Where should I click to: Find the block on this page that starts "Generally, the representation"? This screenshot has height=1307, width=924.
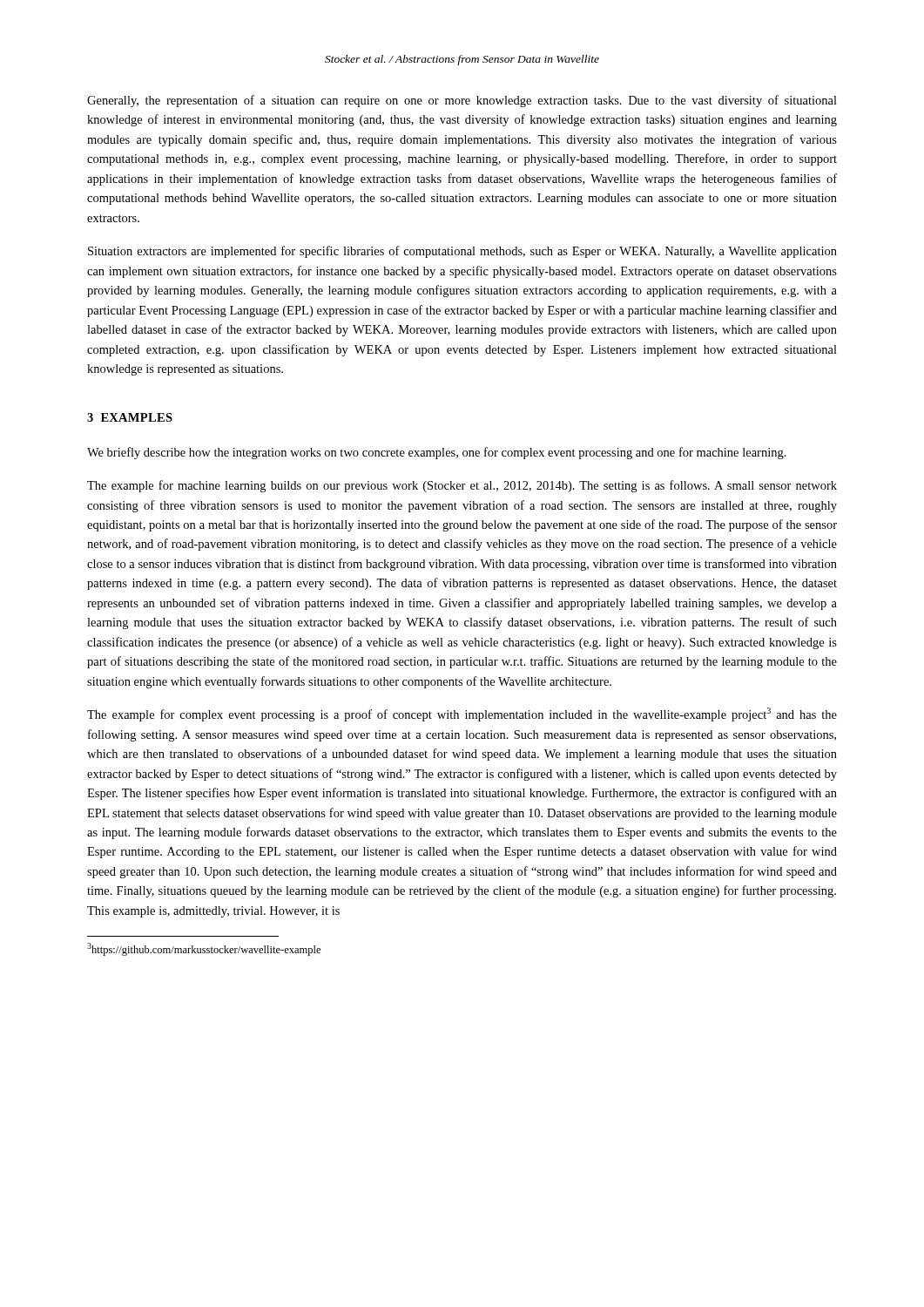point(462,159)
